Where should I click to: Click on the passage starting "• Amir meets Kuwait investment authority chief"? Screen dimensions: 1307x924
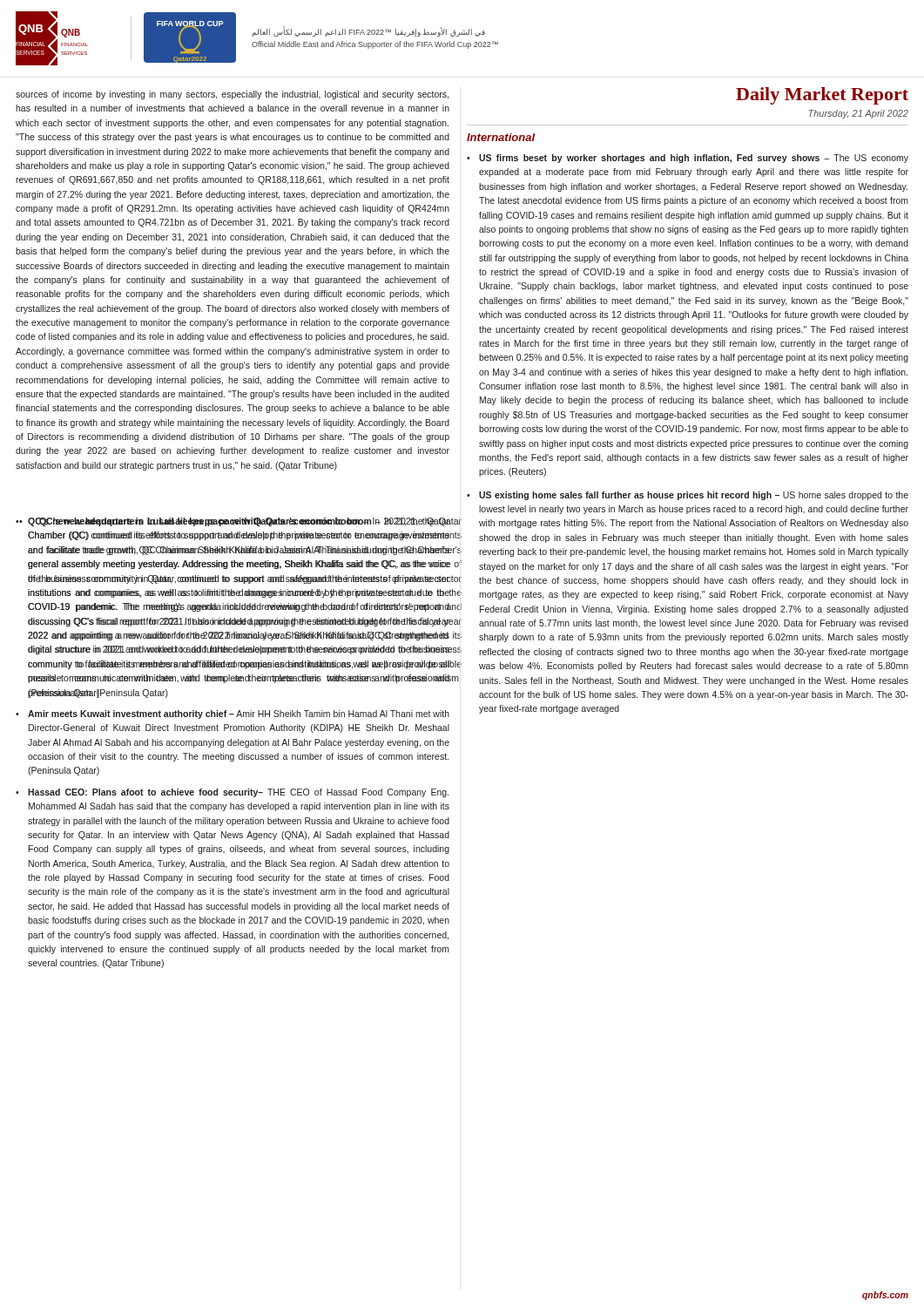(x=233, y=741)
